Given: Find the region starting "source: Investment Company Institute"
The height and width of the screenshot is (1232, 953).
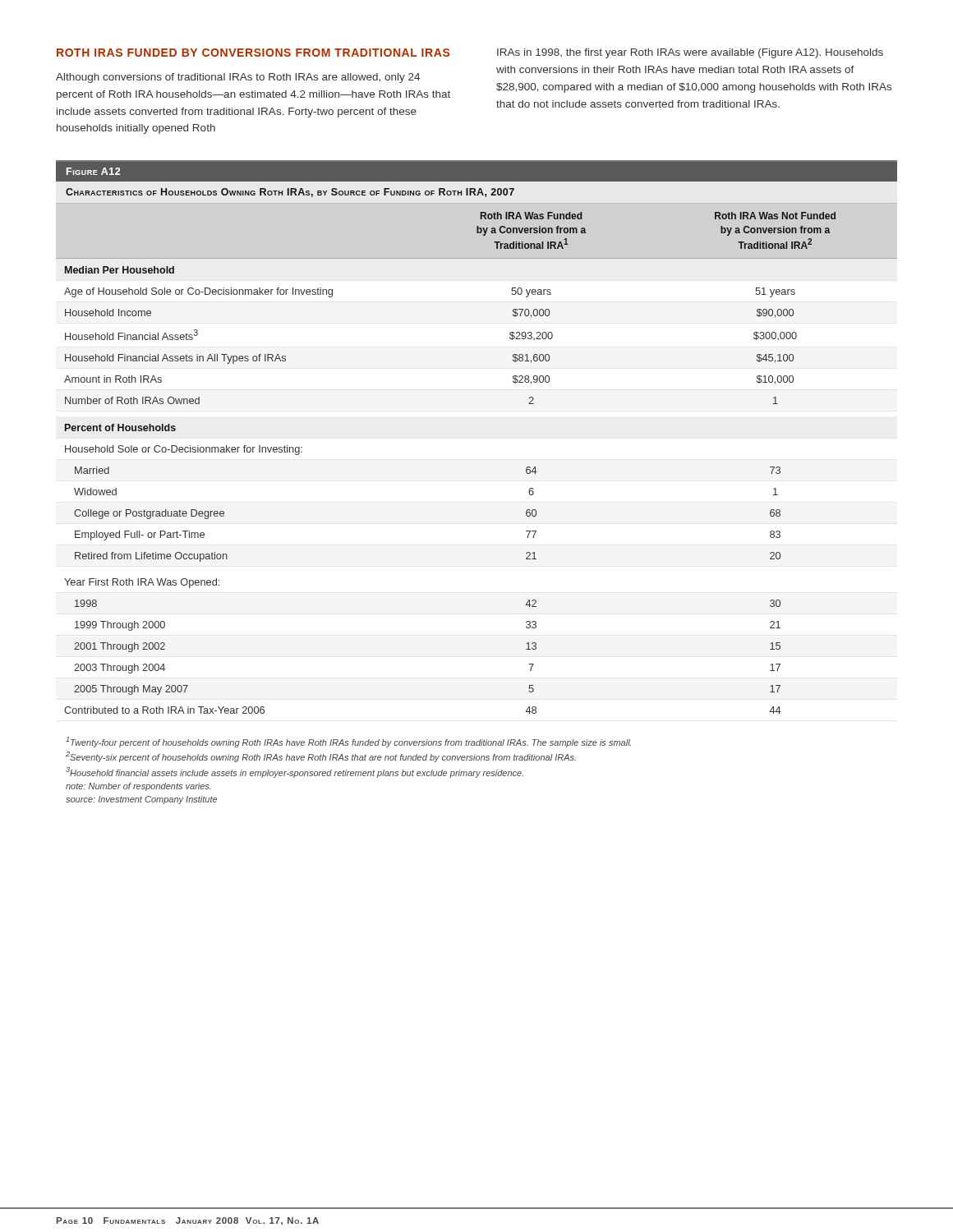Looking at the screenshot, I should coord(142,799).
